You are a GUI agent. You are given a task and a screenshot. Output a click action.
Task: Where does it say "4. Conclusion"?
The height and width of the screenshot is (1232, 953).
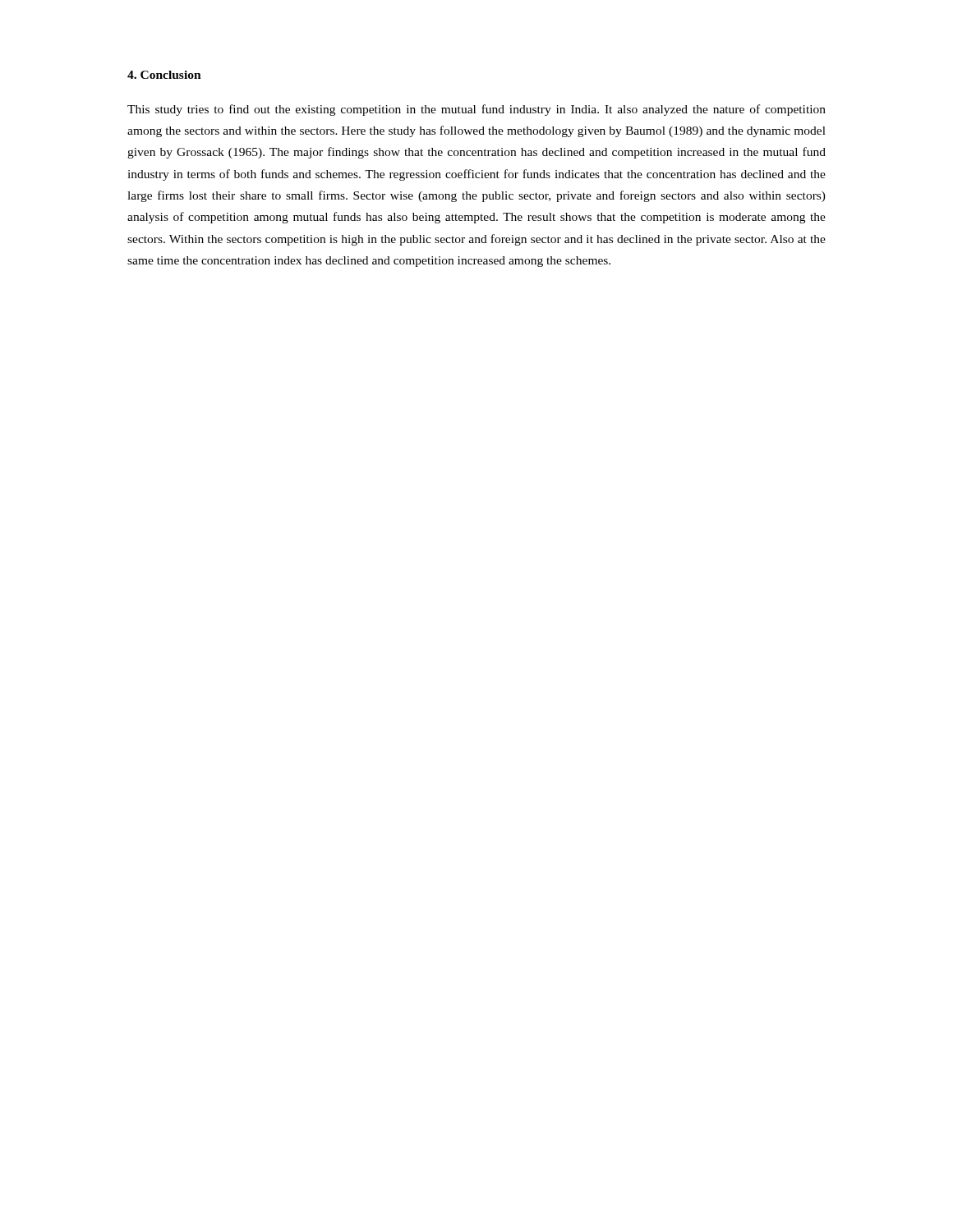164,74
